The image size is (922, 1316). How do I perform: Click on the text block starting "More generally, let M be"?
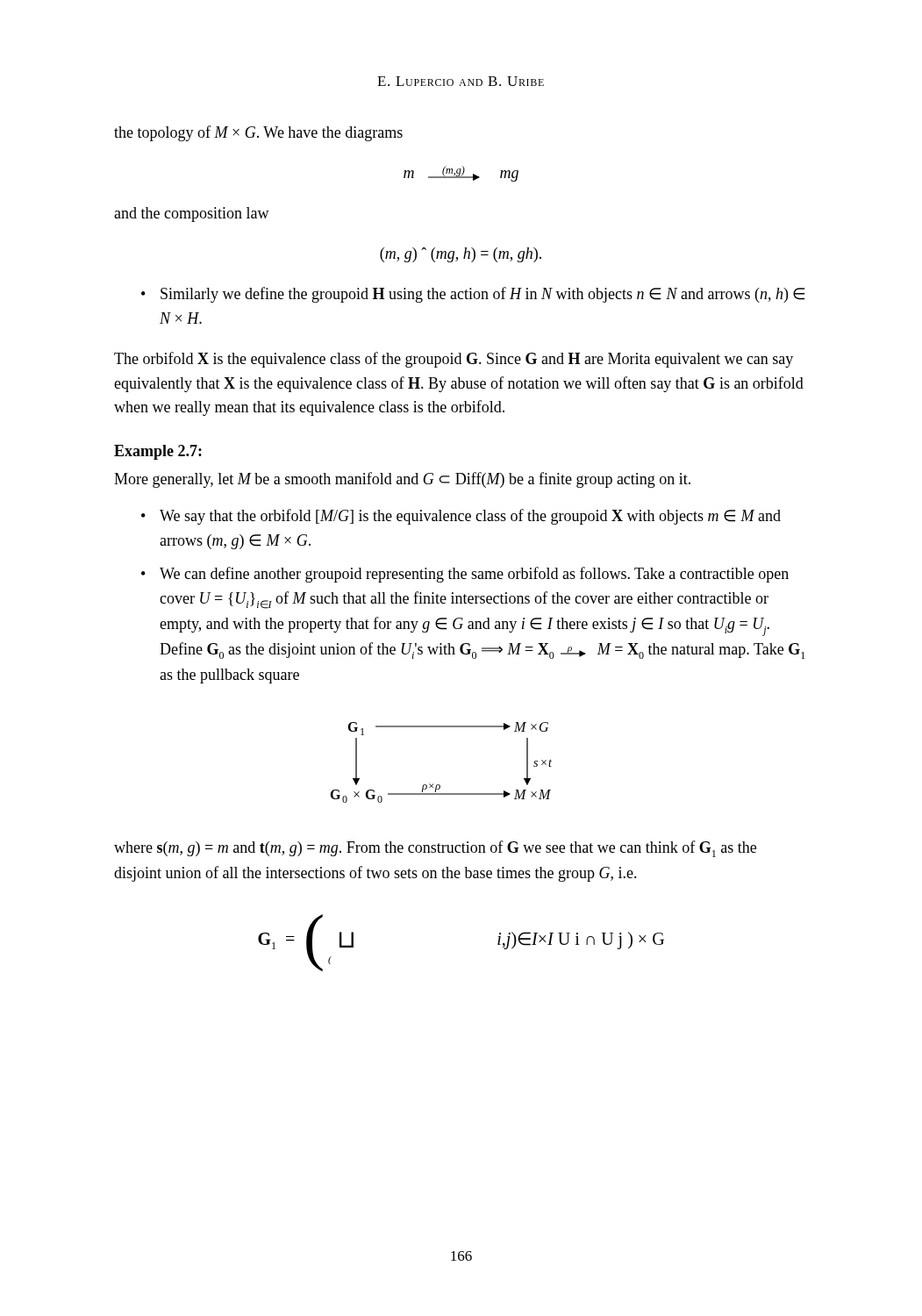tap(403, 479)
